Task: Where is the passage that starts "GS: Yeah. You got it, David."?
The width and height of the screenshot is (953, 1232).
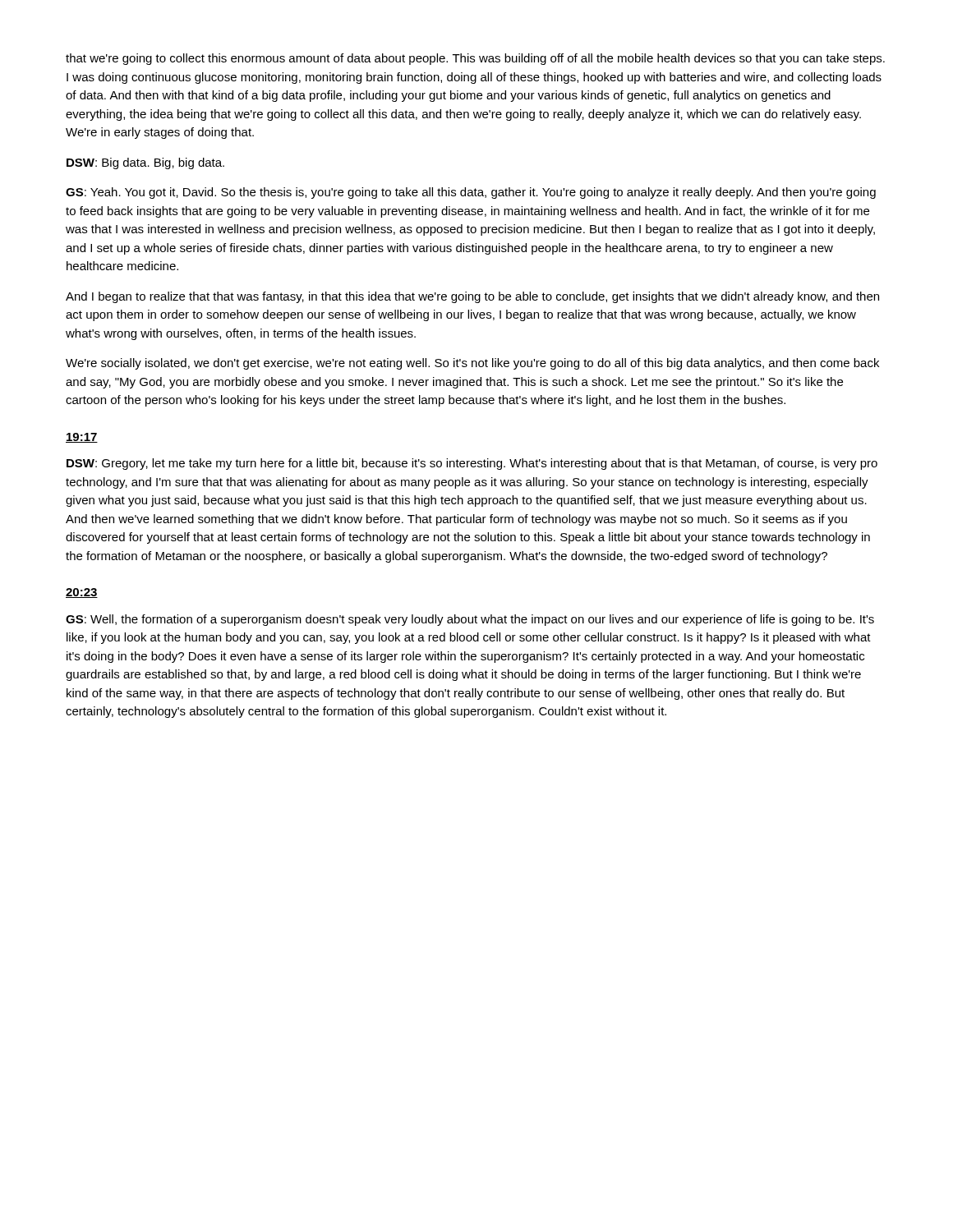Action: (x=471, y=229)
